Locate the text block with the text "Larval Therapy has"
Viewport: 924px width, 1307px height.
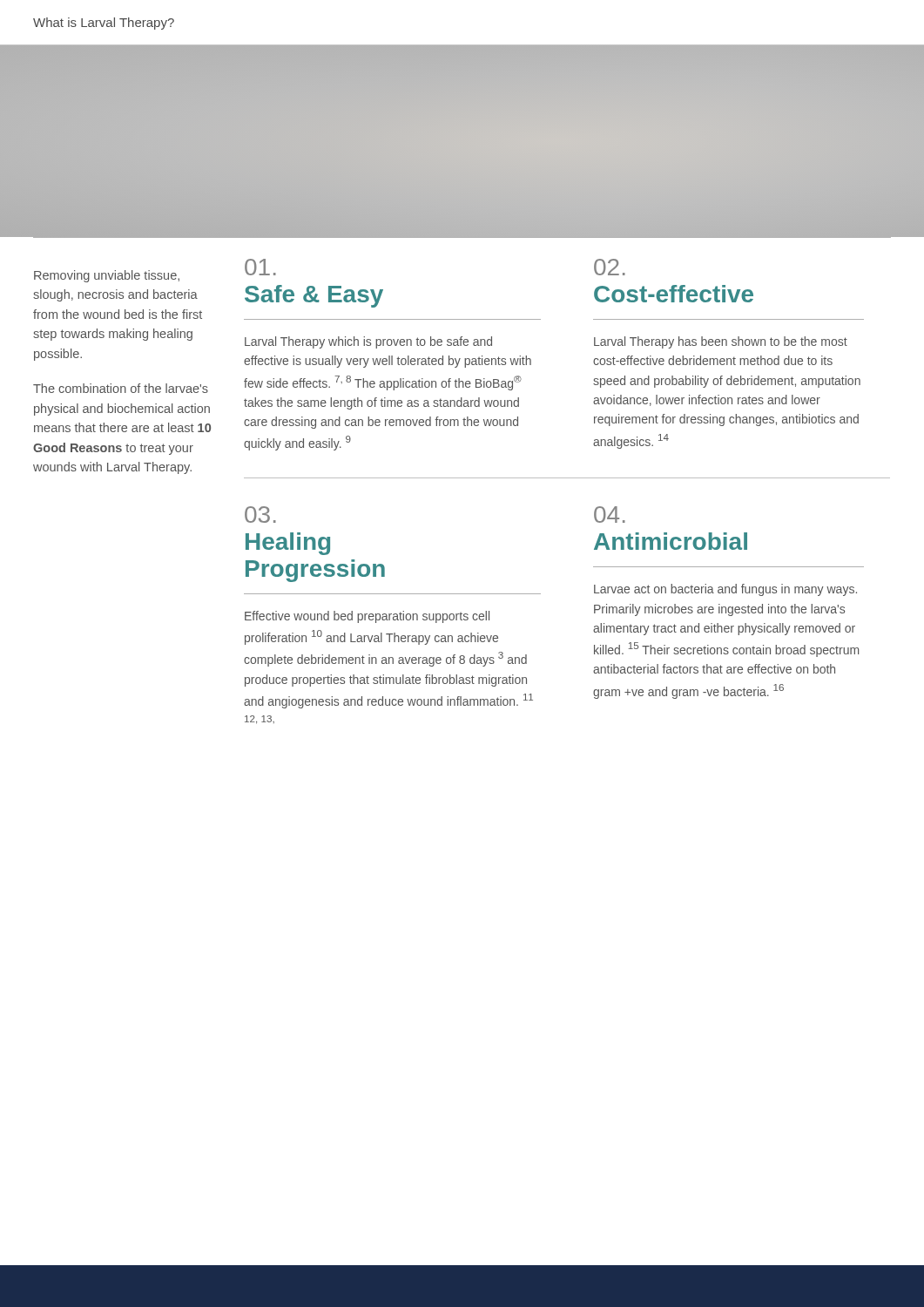click(x=727, y=391)
